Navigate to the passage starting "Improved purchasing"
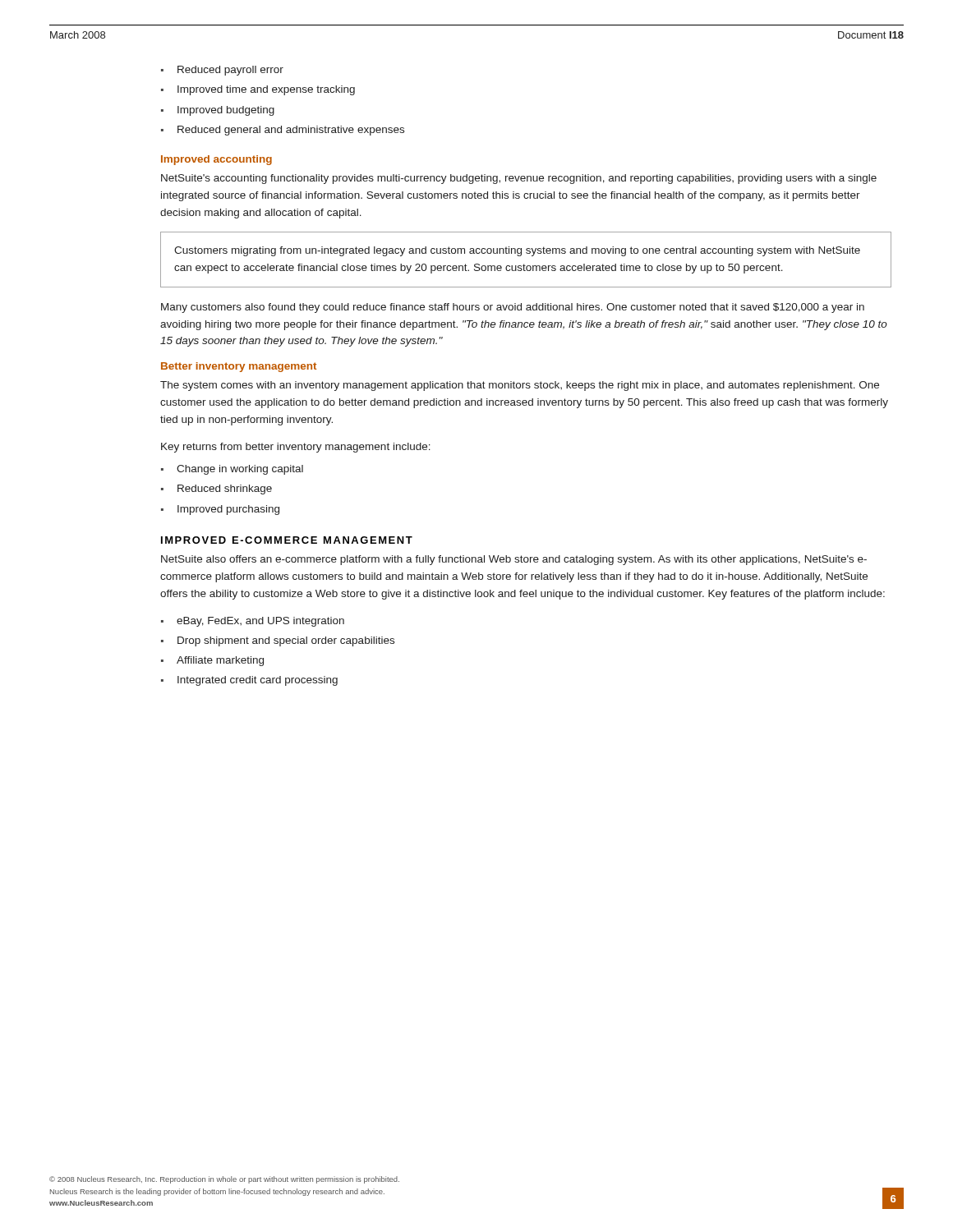Image resolution: width=953 pixels, height=1232 pixels. click(228, 508)
